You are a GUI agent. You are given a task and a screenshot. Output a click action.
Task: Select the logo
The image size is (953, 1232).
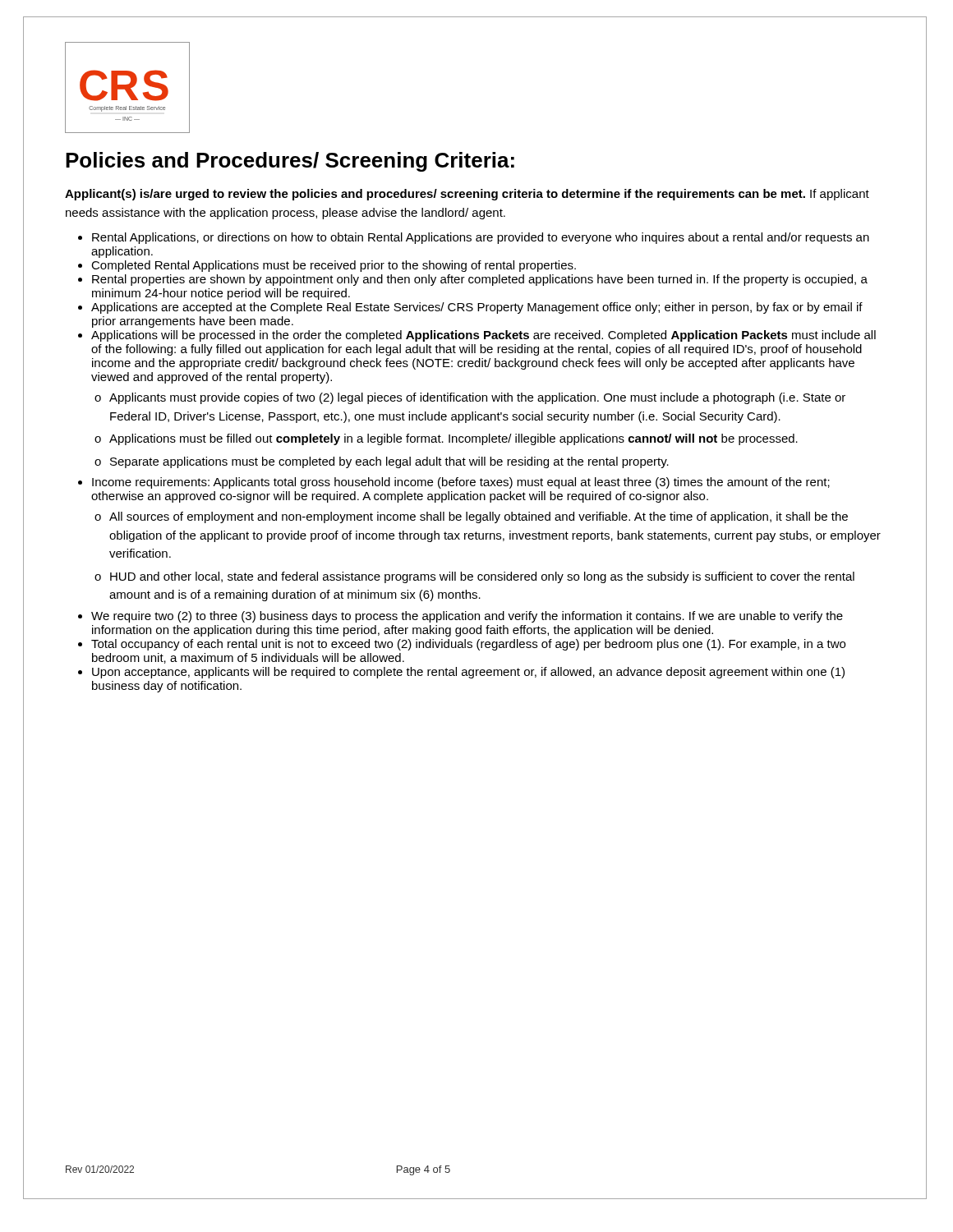click(127, 87)
